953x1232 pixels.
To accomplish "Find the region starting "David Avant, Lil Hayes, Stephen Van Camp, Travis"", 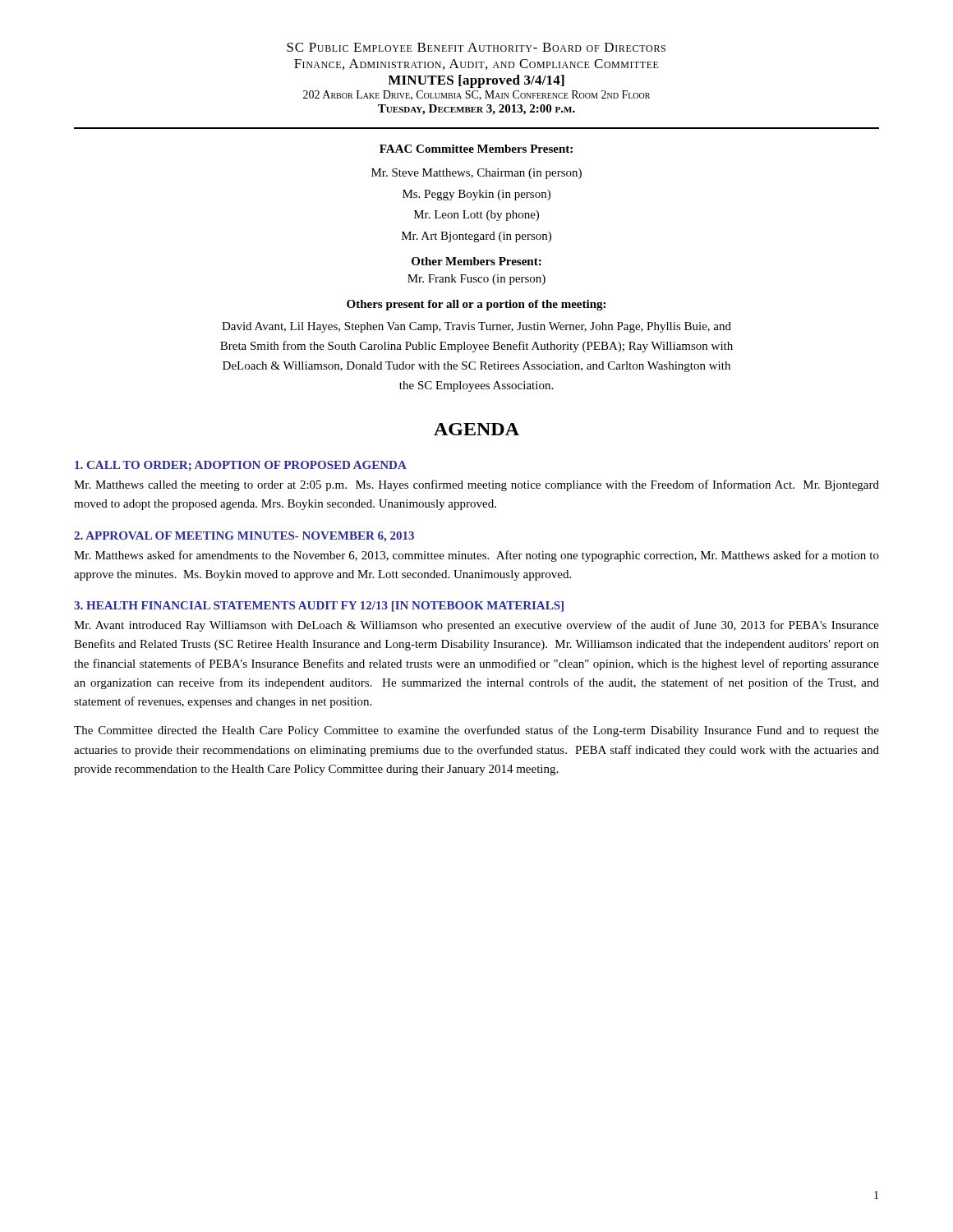I will (476, 356).
